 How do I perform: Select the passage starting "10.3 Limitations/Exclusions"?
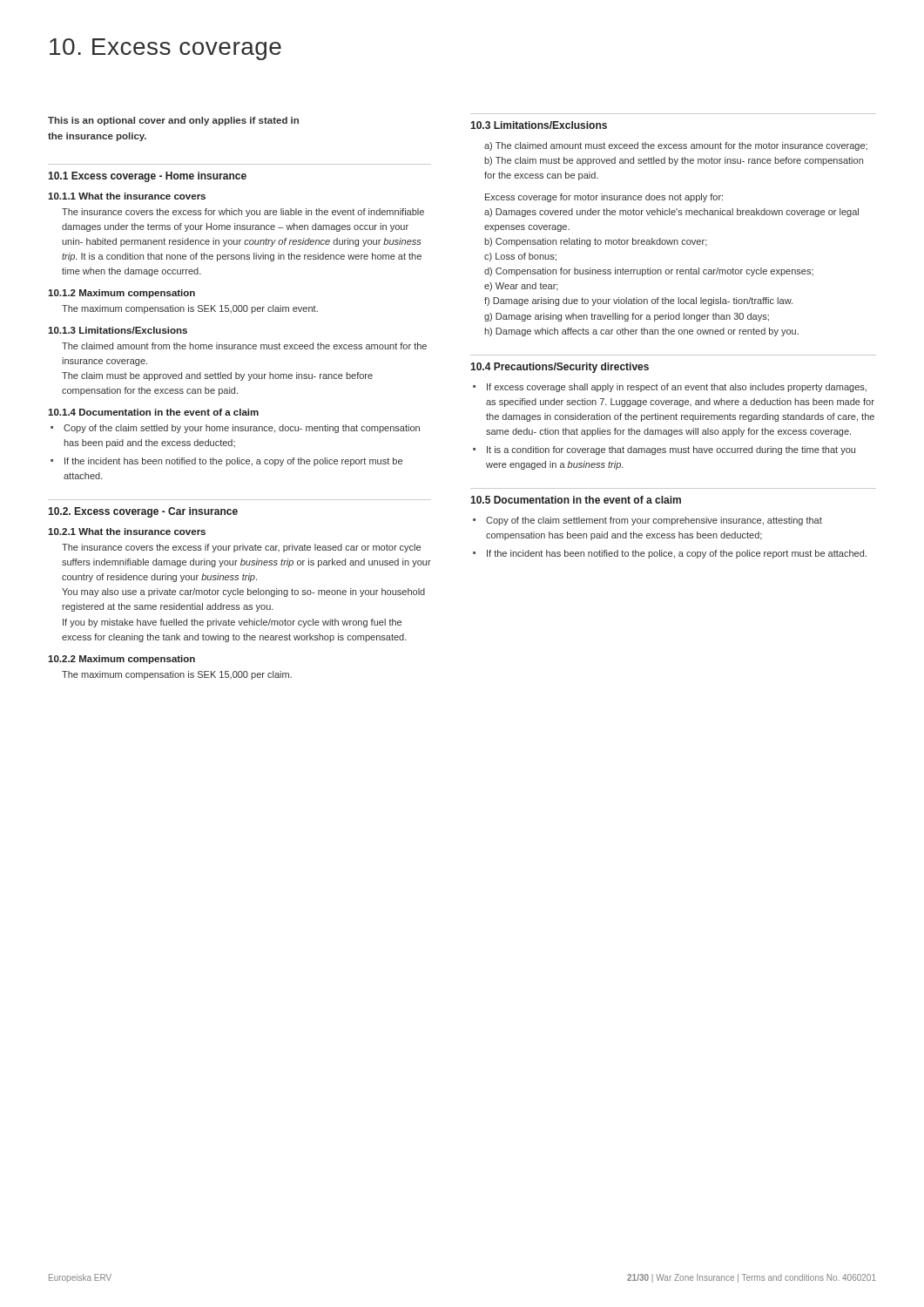pyautogui.click(x=539, y=125)
